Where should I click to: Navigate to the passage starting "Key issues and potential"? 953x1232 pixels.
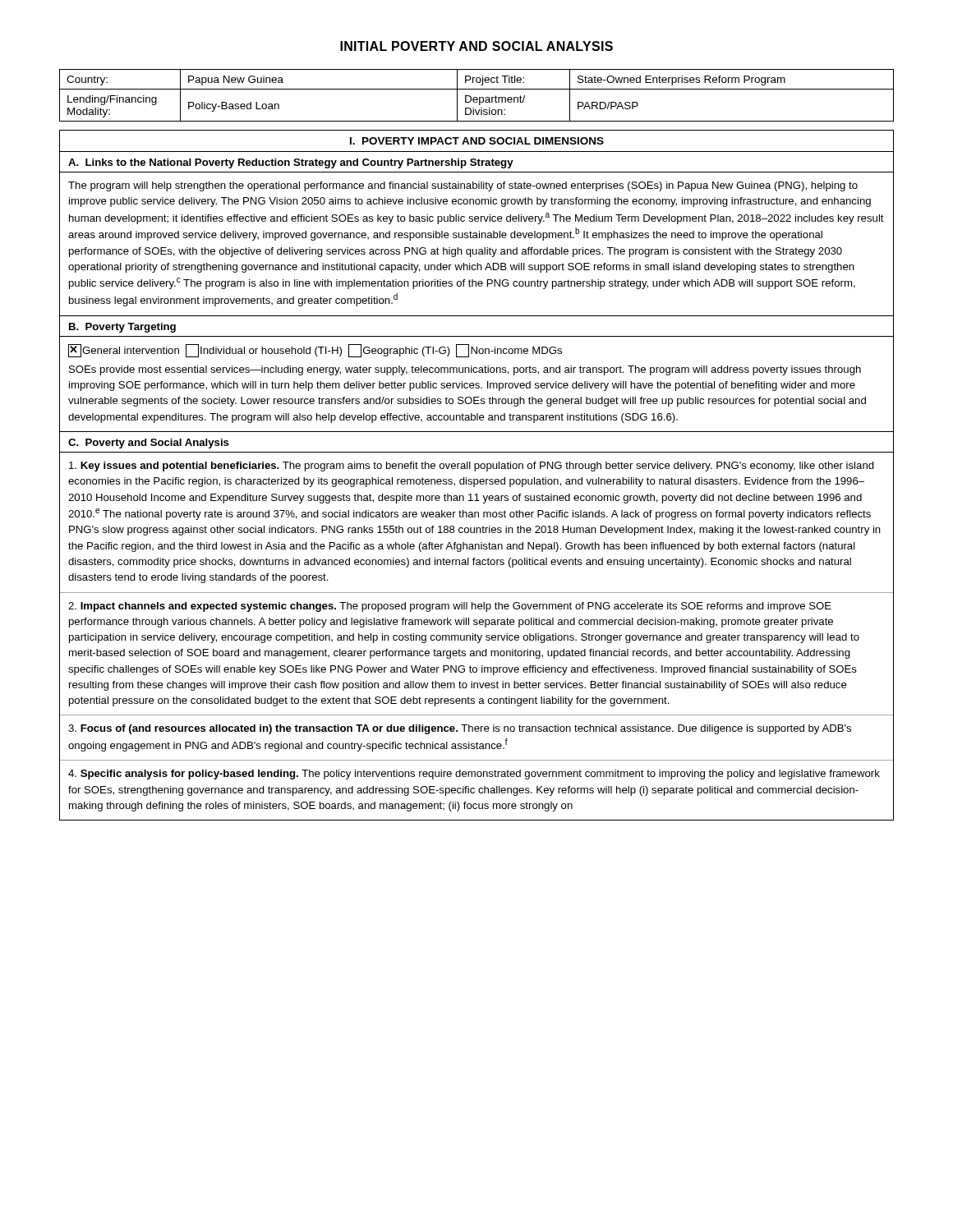coord(475,521)
